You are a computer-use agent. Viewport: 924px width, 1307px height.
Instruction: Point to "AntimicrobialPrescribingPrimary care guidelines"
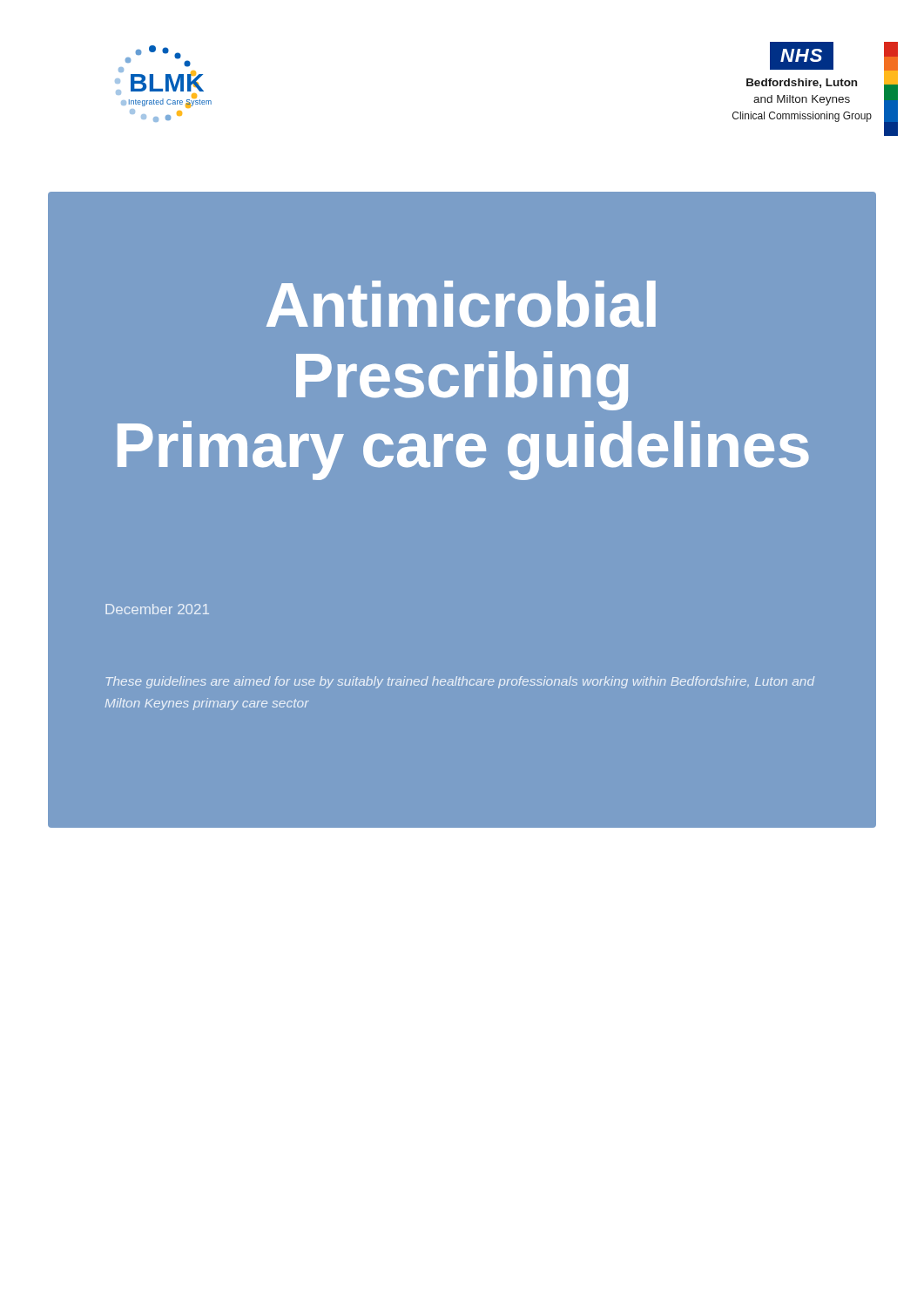(462, 376)
